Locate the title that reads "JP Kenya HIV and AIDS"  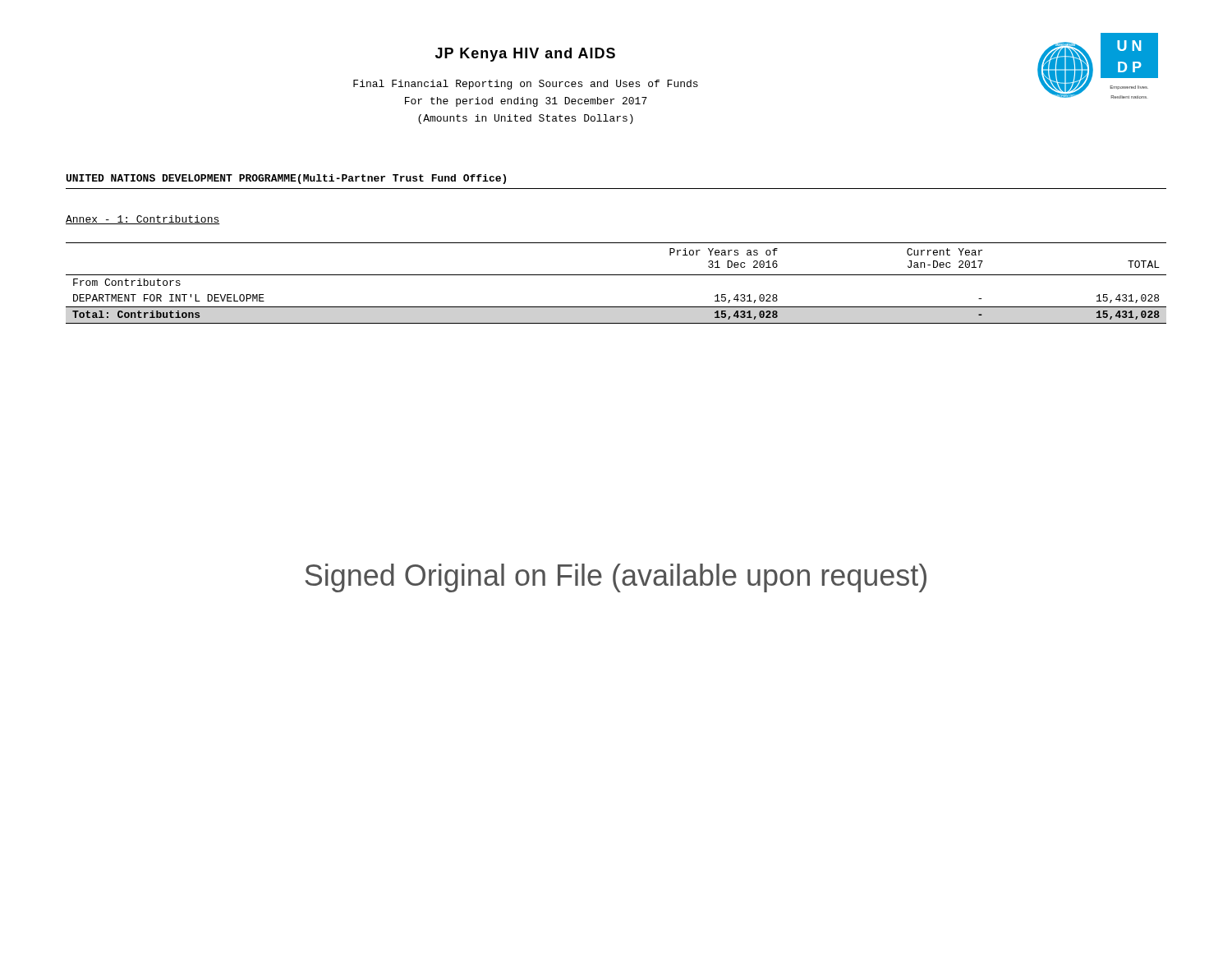point(526,53)
